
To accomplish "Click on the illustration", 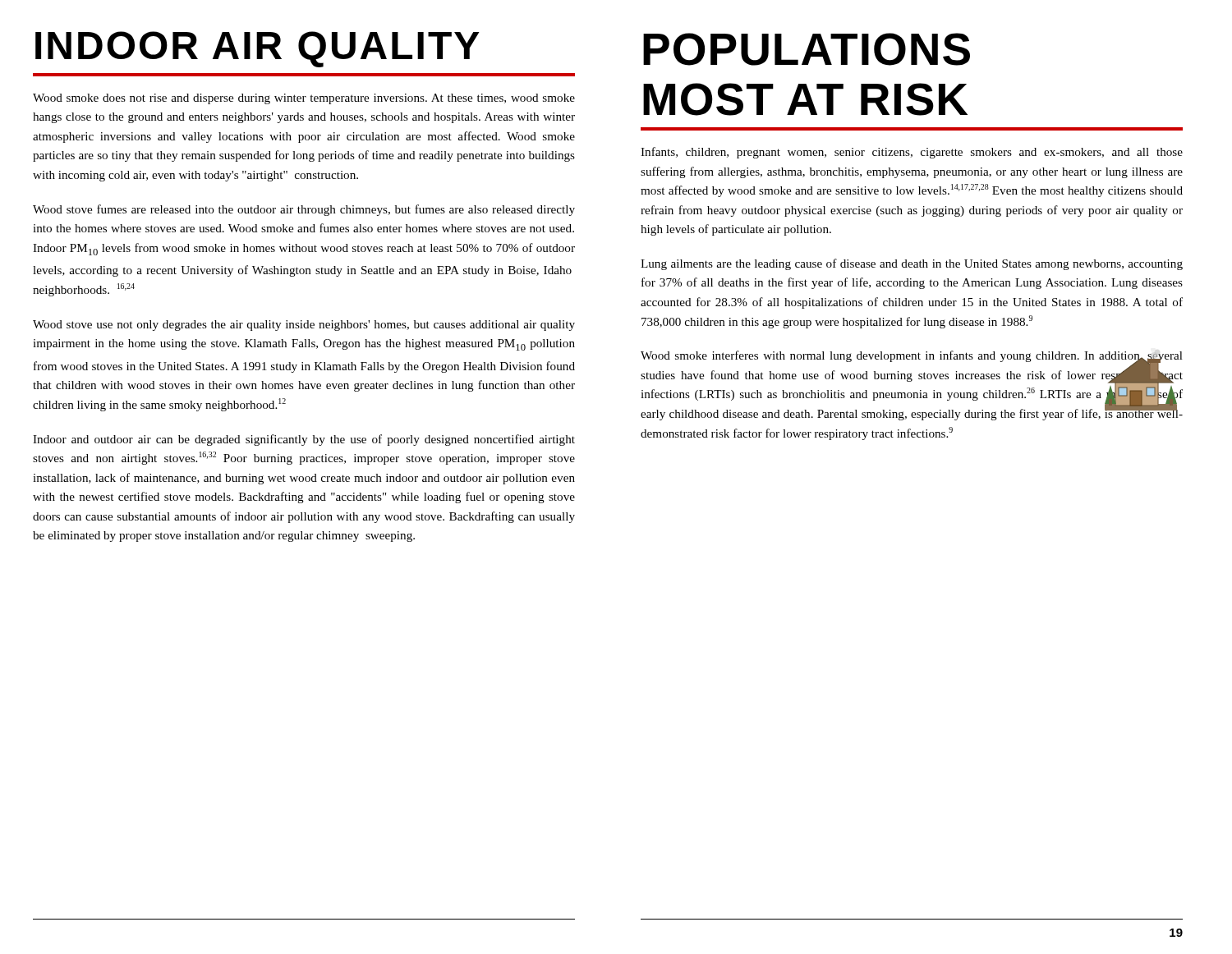I will tap(1142, 383).
